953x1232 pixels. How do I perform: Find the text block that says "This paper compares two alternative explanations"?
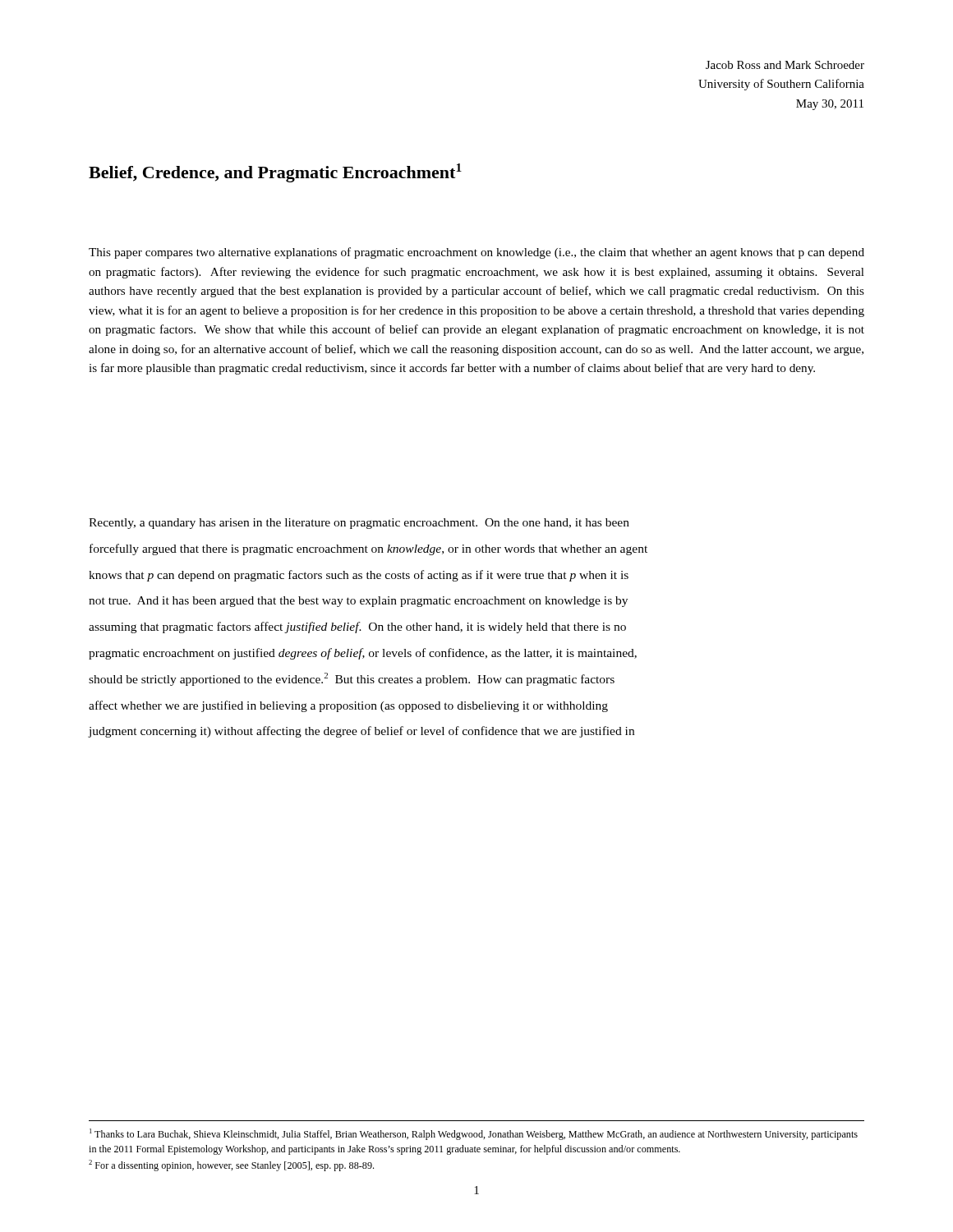[x=476, y=310]
